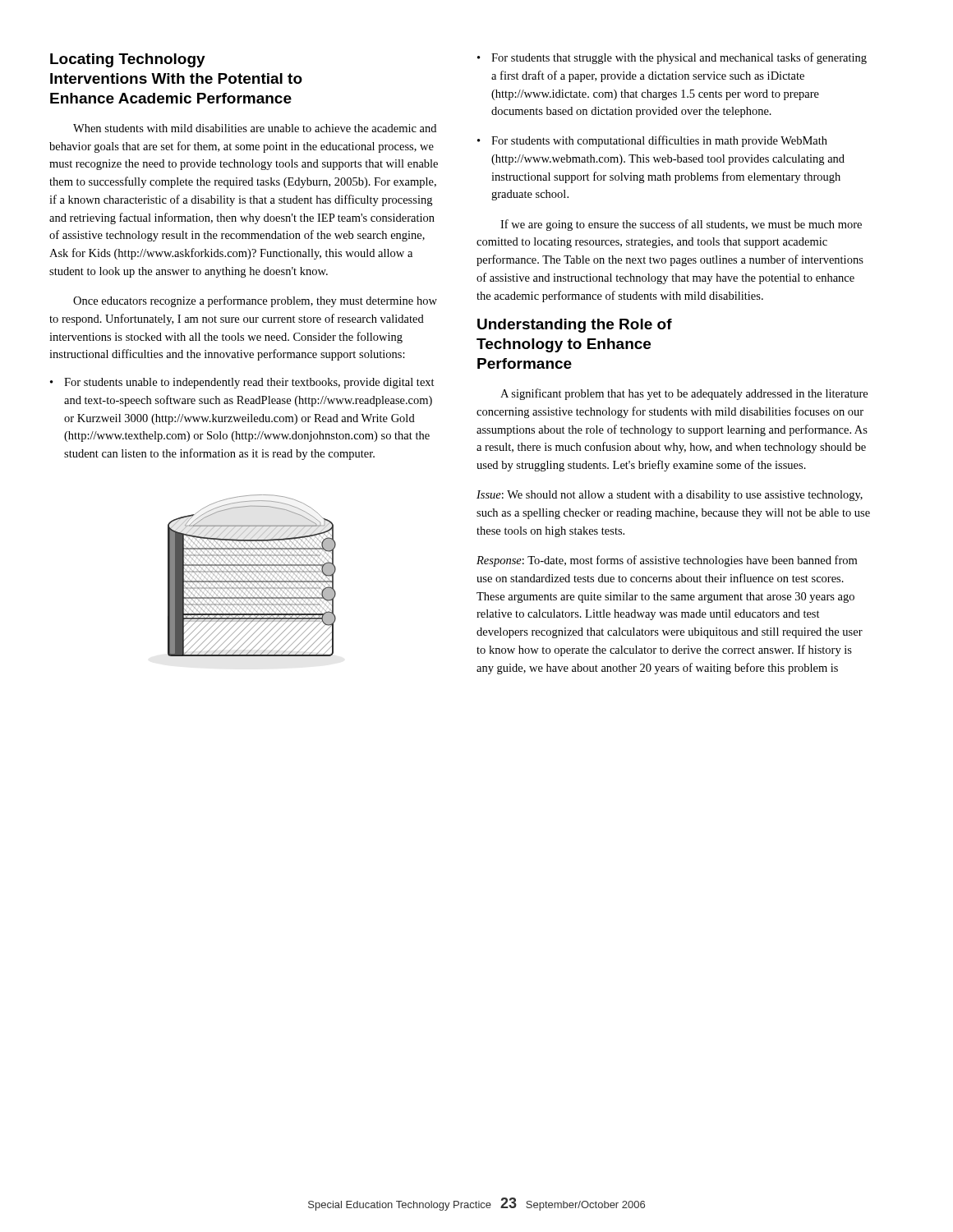Find the text block that reads "If we are going to ensure the"

pyautogui.click(x=674, y=260)
